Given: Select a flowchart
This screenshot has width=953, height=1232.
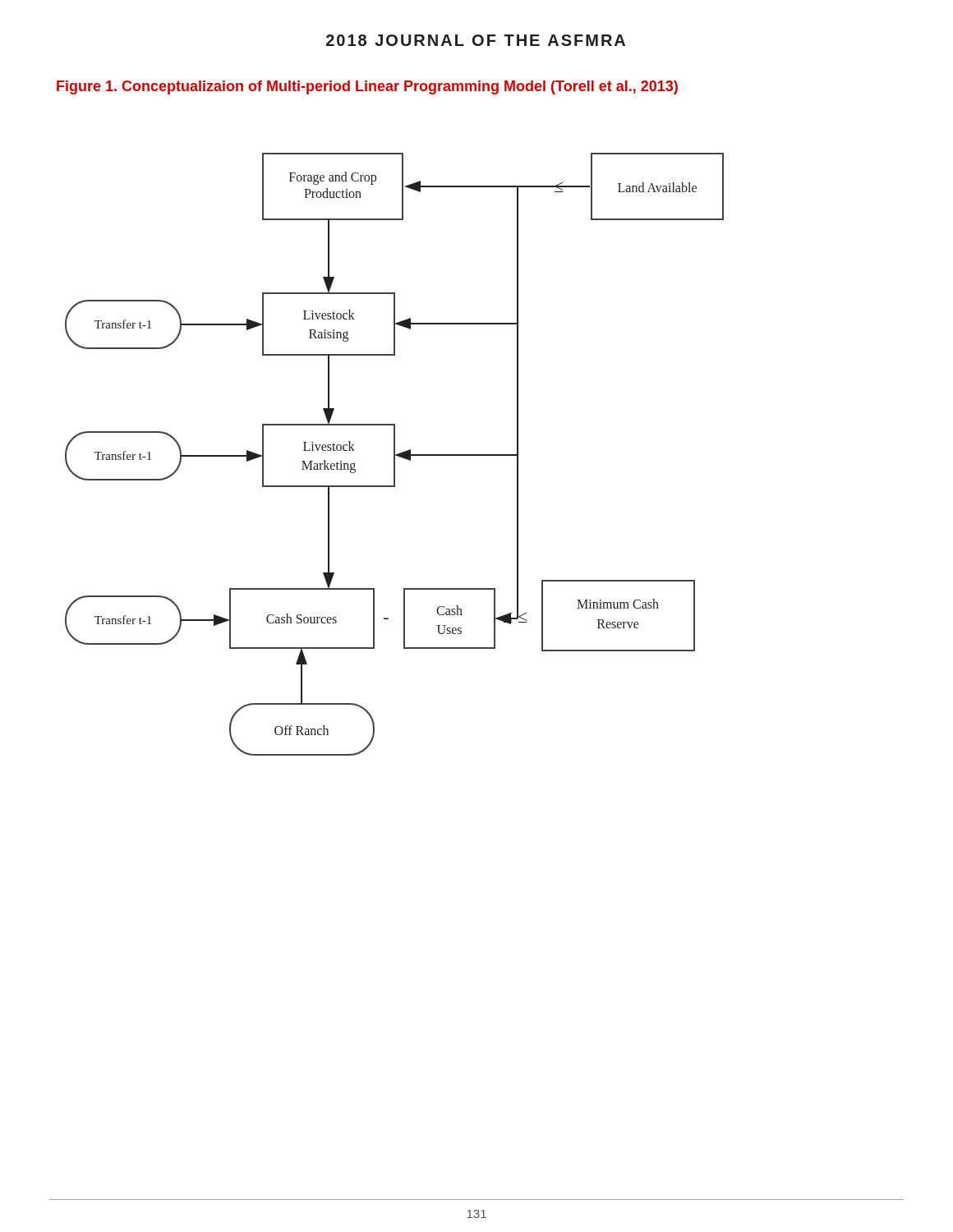Looking at the screenshot, I should coord(476,441).
